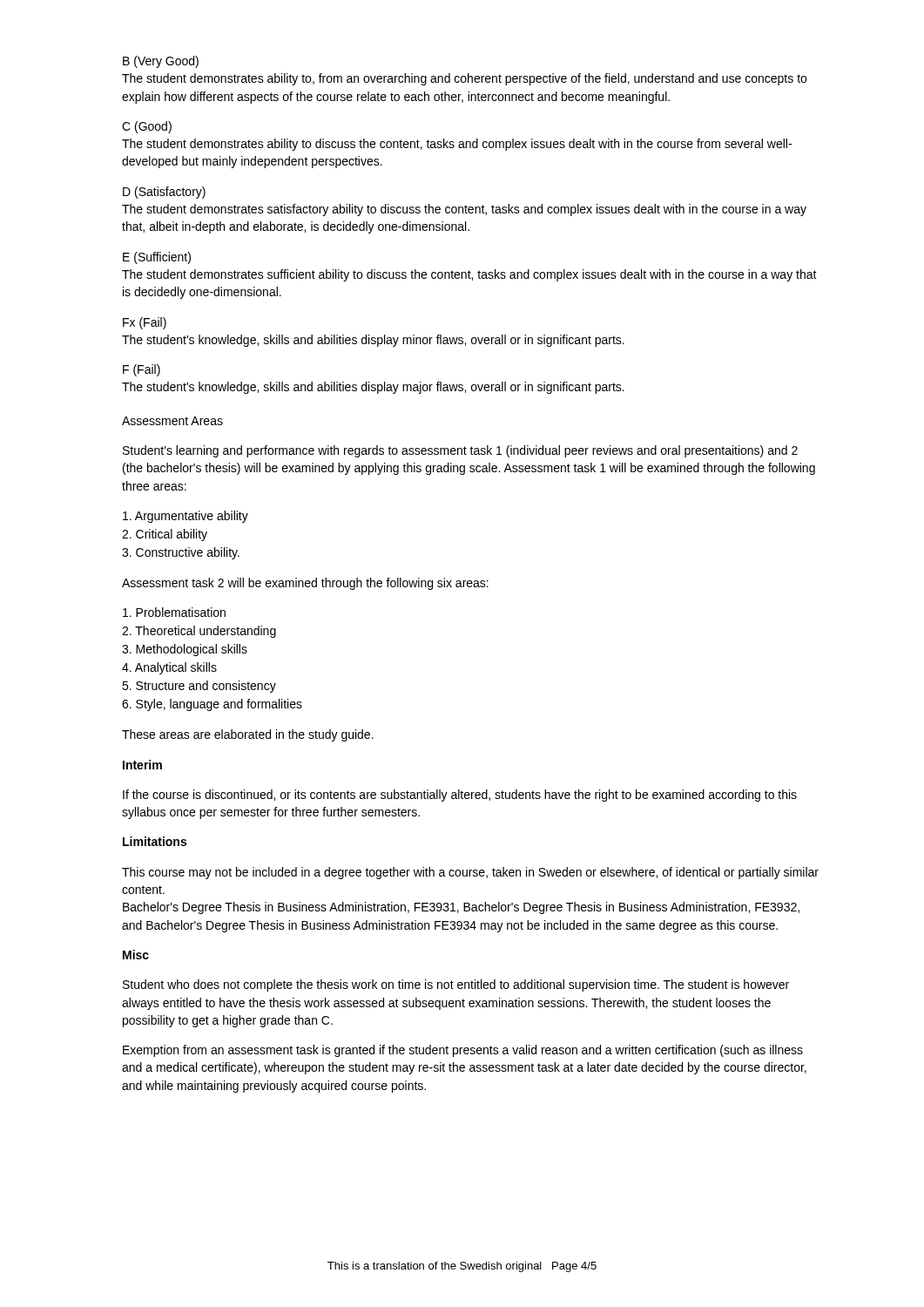
Task: Select the text block starting "Student who does not complete the"
Action: 470,1003
